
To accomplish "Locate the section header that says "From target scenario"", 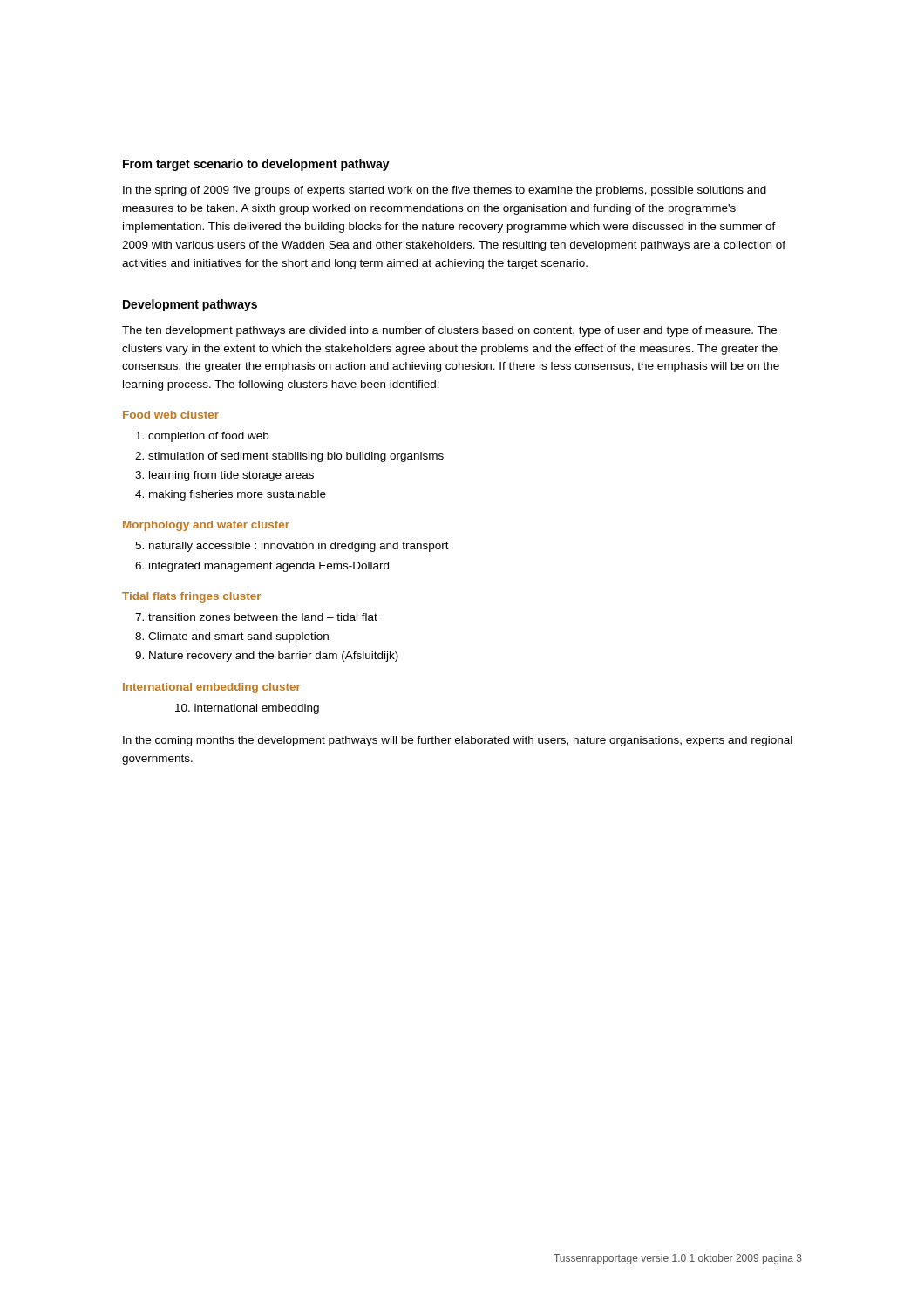I will pyautogui.click(x=256, y=164).
